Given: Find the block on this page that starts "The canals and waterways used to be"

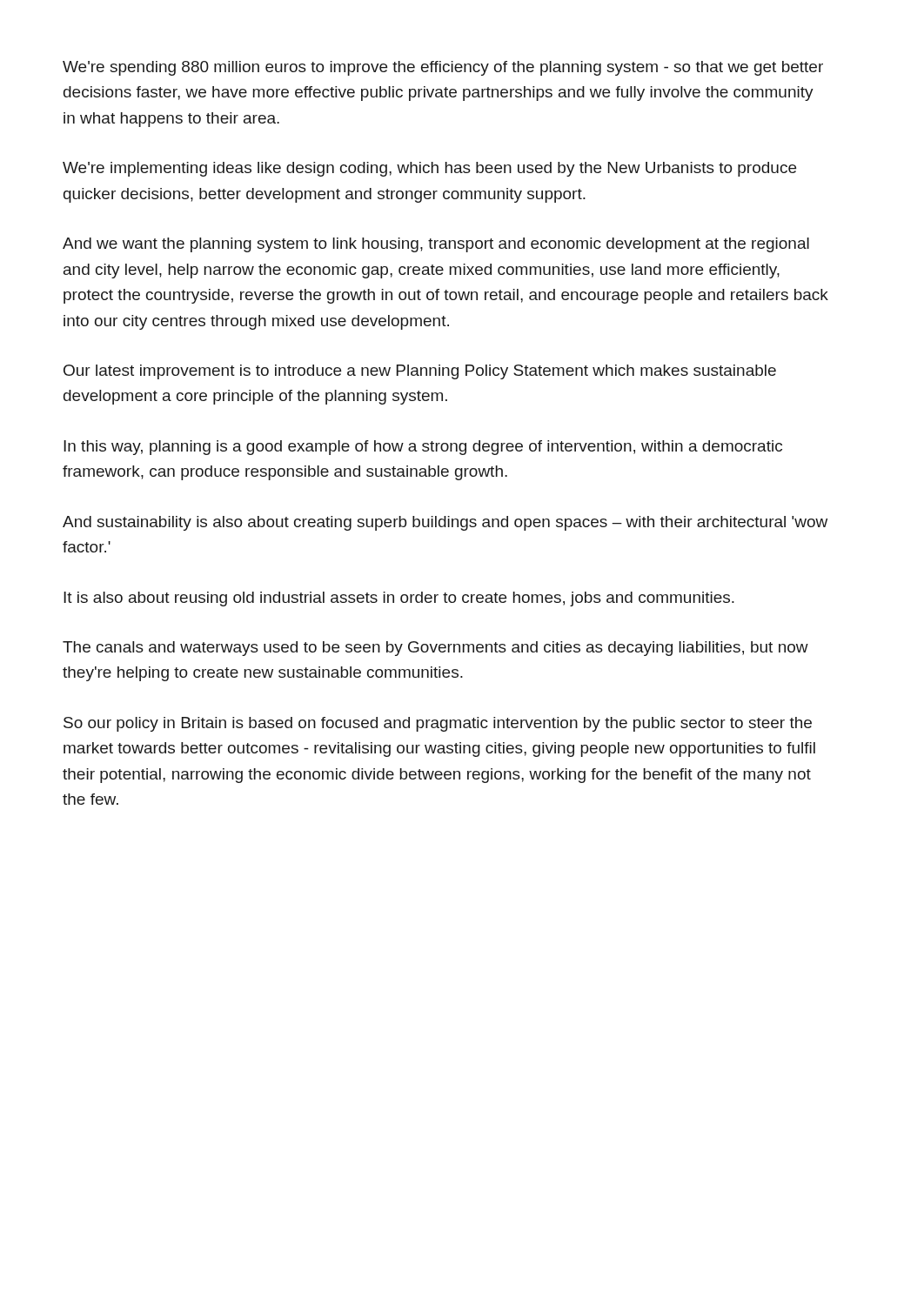Looking at the screenshot, I should [x=435, y=660].
